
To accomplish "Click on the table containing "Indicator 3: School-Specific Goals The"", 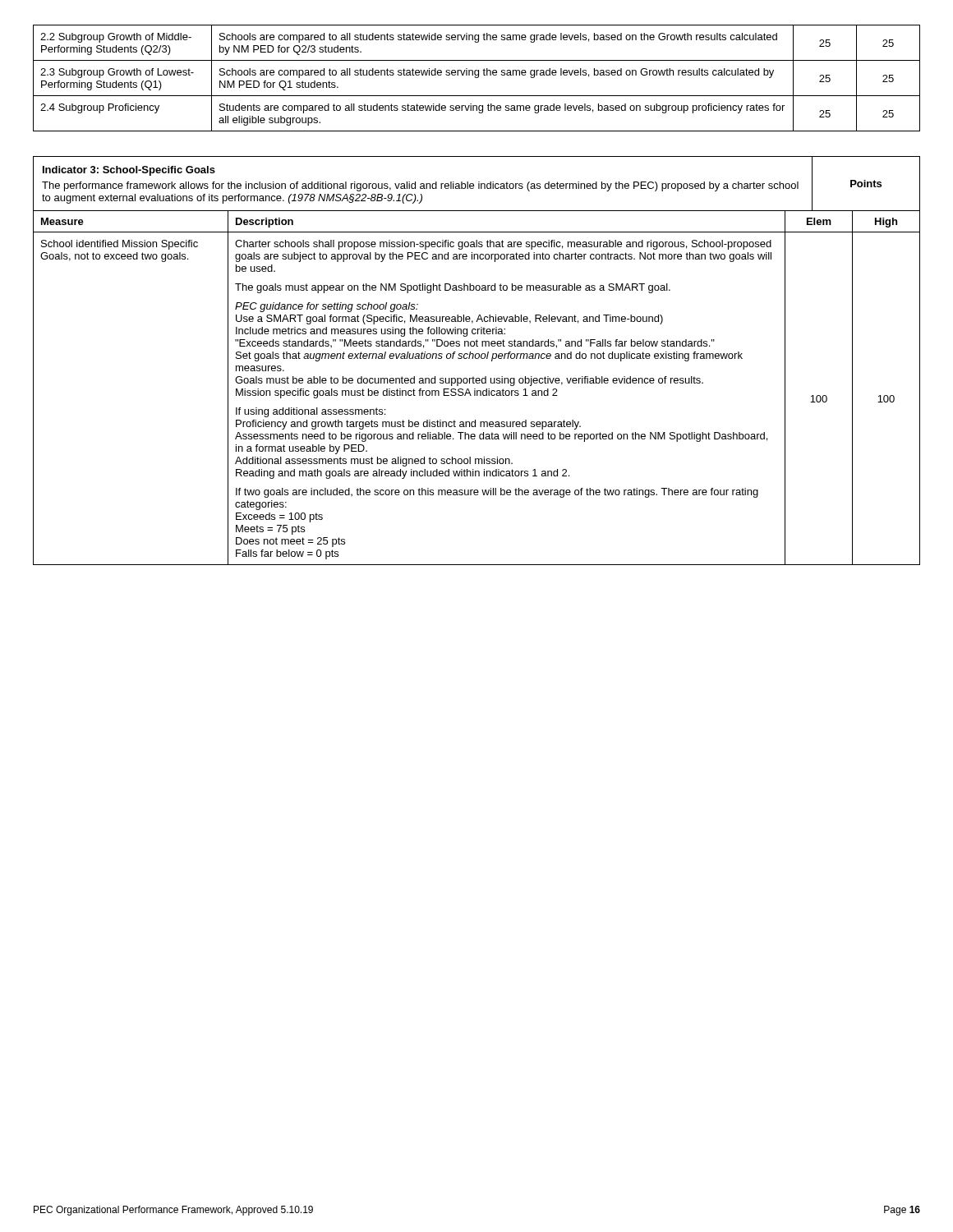I will 476,361.
